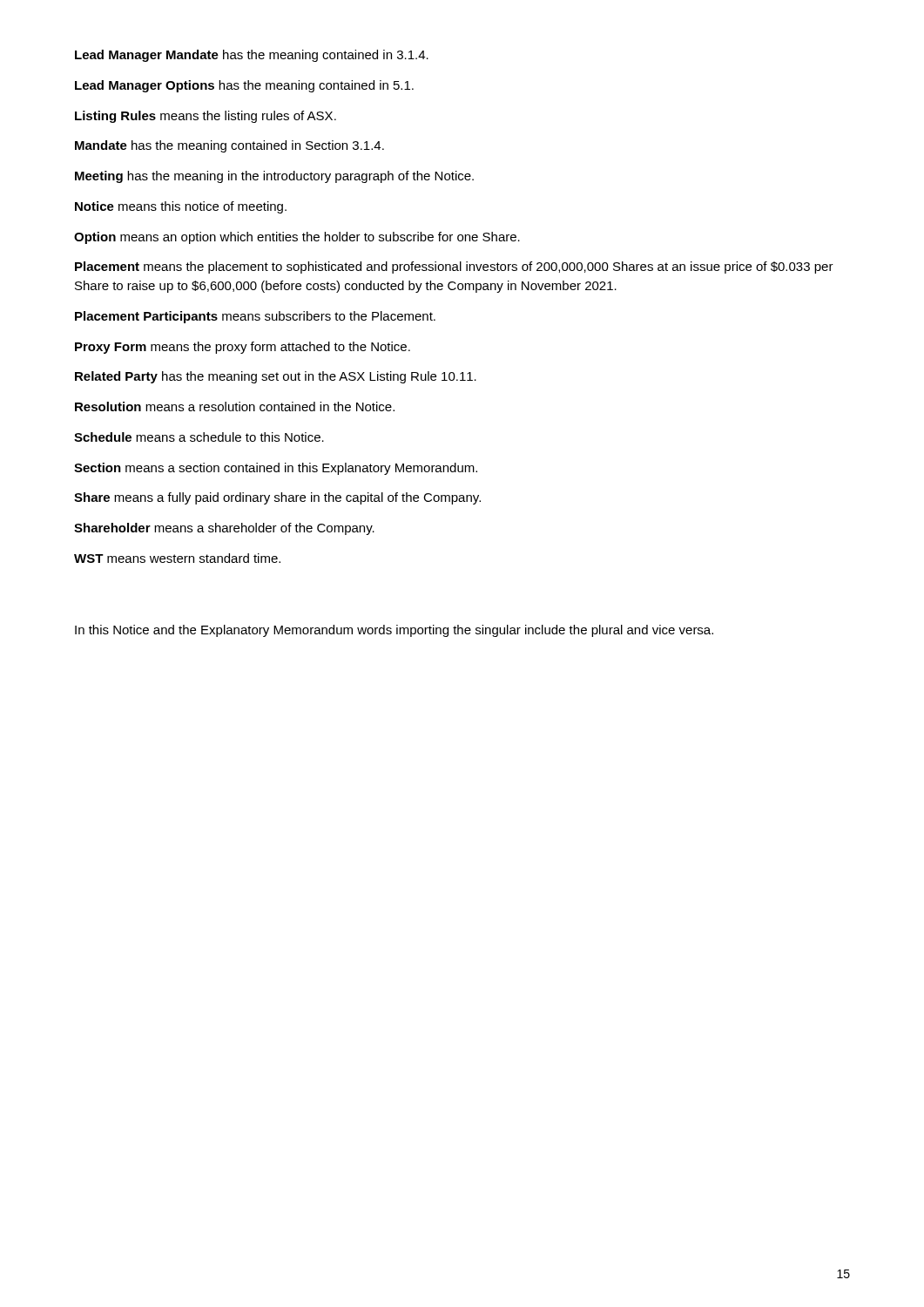
Task: Click the passage that begins "Section means a section contained in this Explanatory"
Action: click(x=462, y=467)
